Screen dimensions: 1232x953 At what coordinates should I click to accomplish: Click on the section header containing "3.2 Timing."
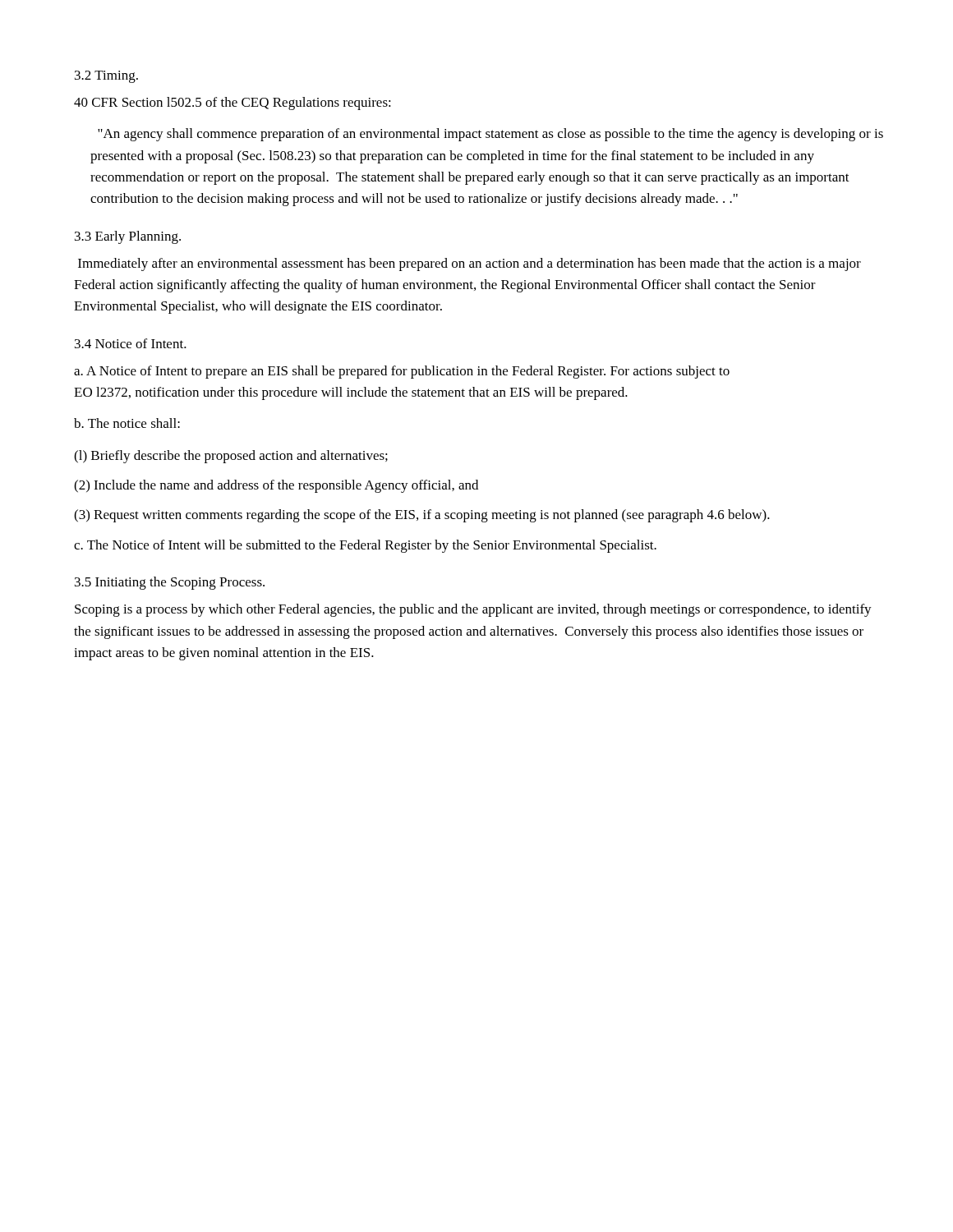click(106, 75)
